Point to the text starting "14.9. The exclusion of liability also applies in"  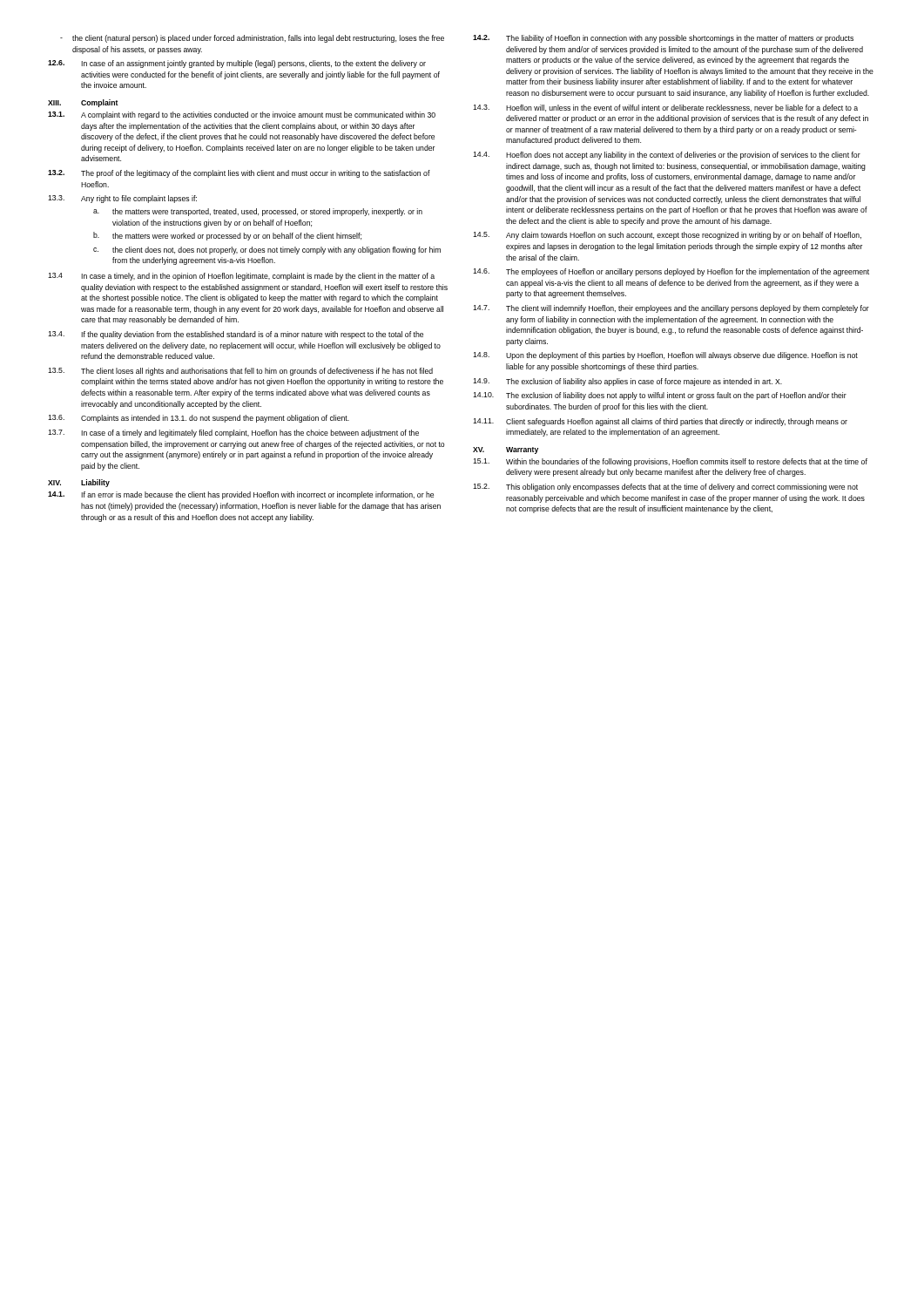pos(673,382)
